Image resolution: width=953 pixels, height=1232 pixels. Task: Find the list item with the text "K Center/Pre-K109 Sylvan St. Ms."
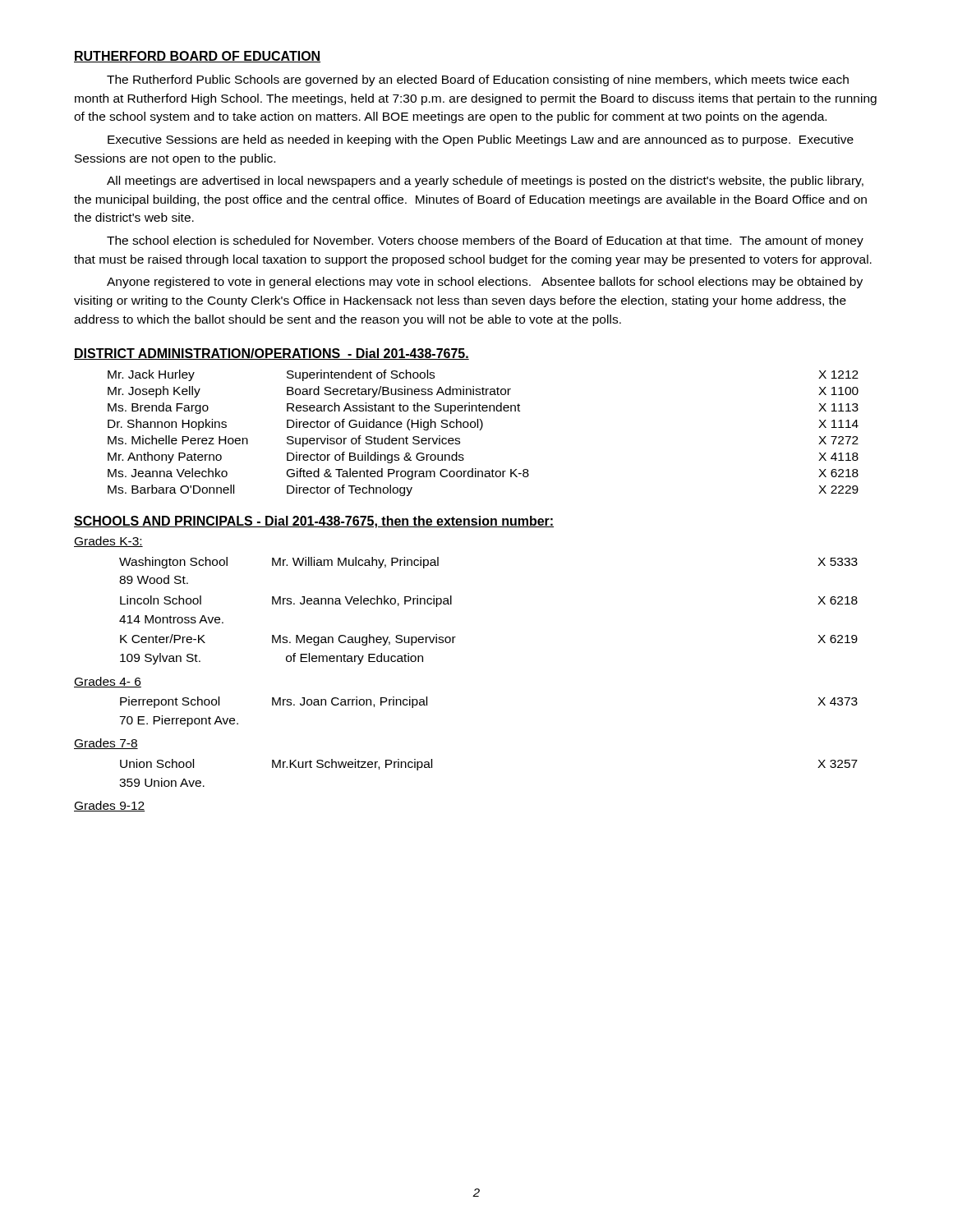(161, 639)
